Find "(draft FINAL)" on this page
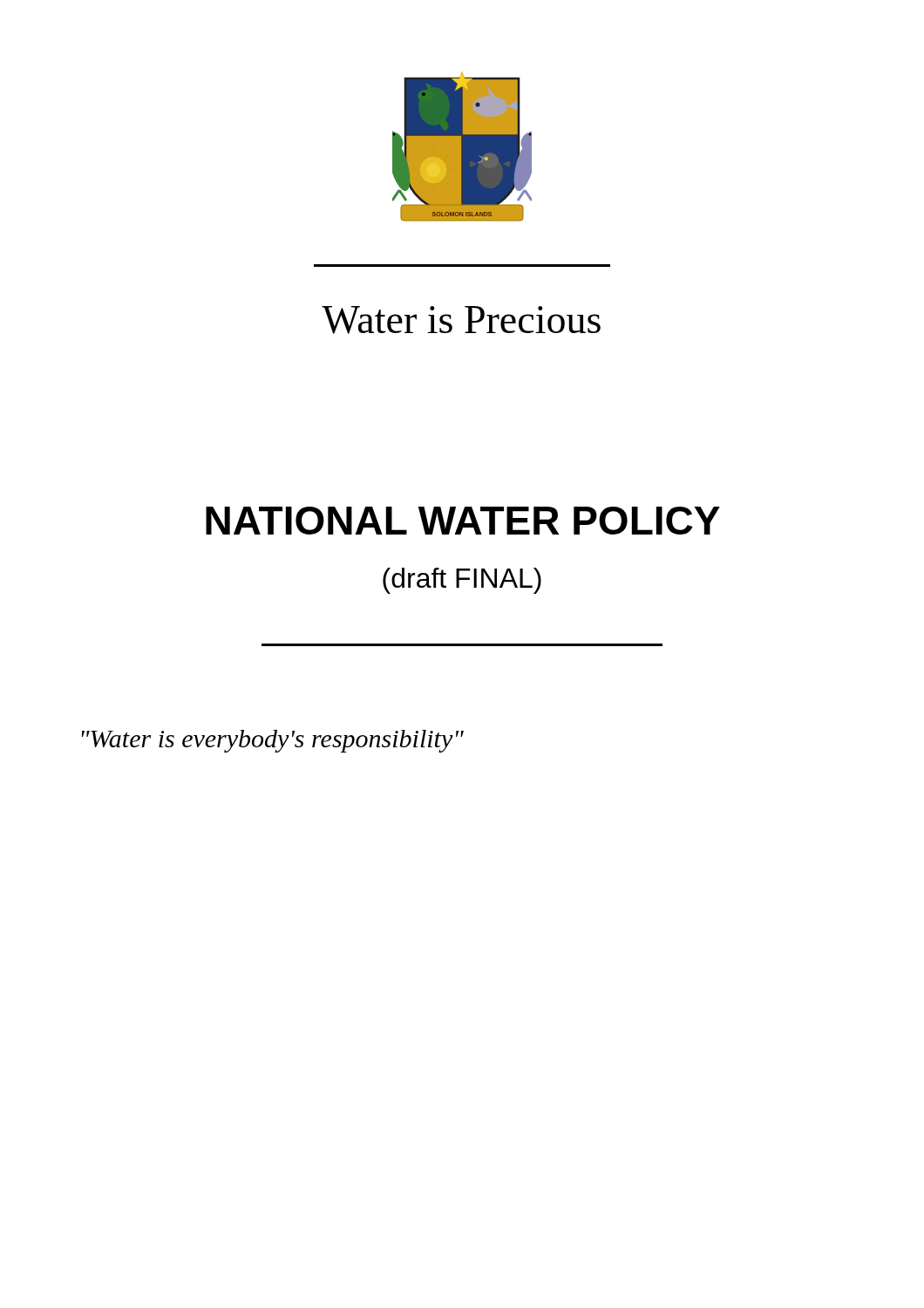The height and width of the screenshot is (1308, 924). pos(462,578)
